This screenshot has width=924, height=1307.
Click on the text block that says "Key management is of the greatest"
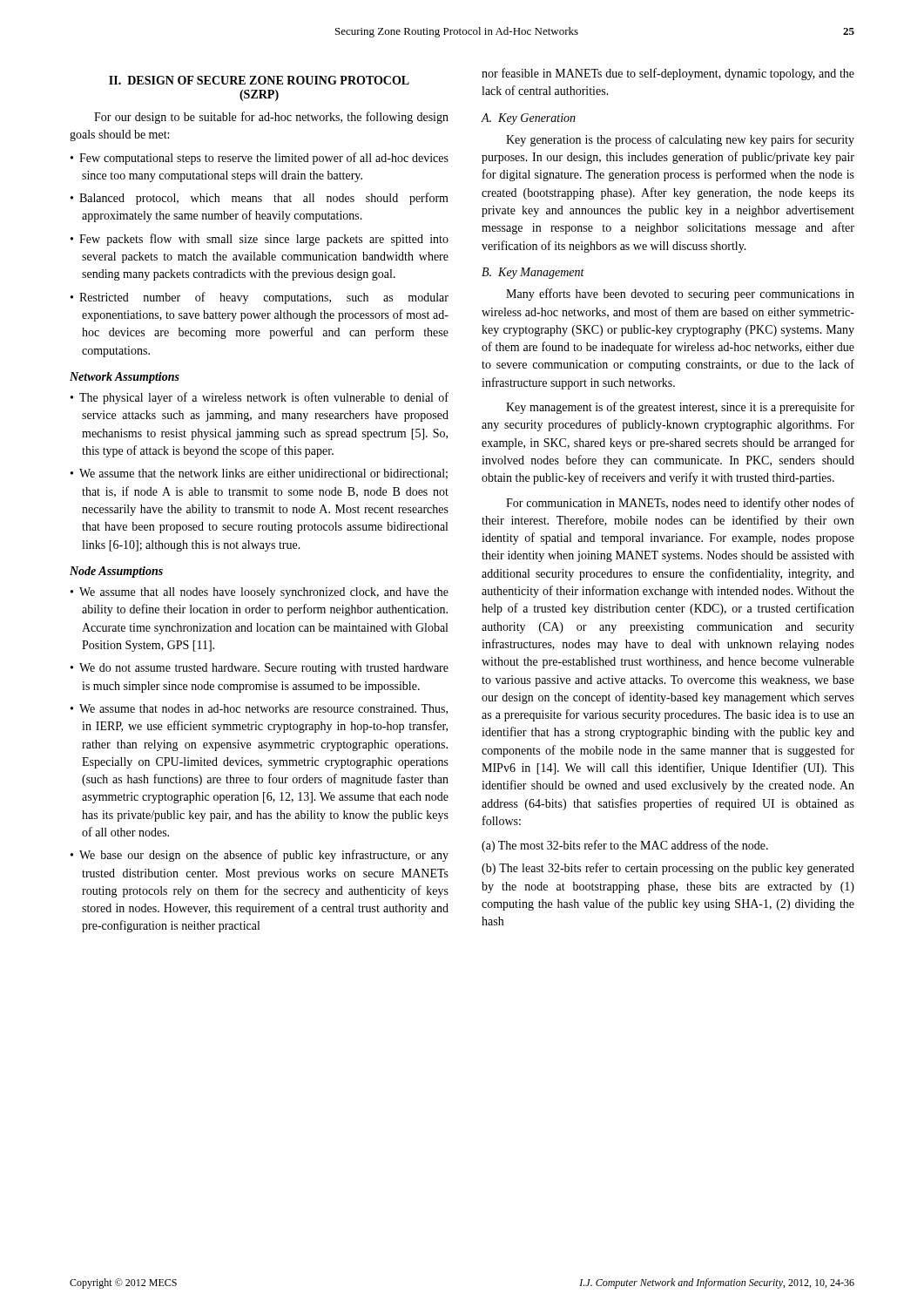668,443
